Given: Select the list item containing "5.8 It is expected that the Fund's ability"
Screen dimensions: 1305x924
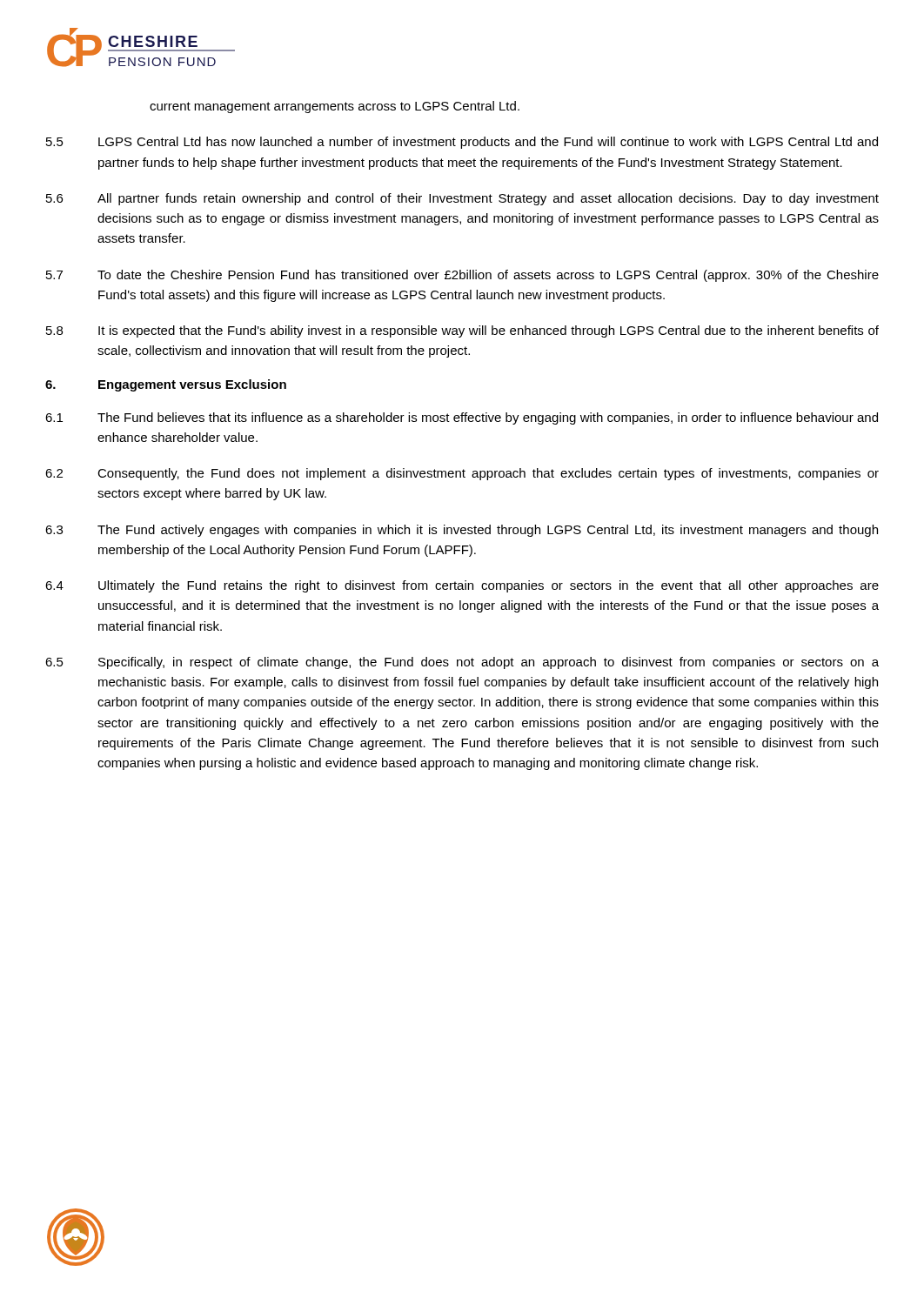Looking at the screenshot, I should 462,340.
